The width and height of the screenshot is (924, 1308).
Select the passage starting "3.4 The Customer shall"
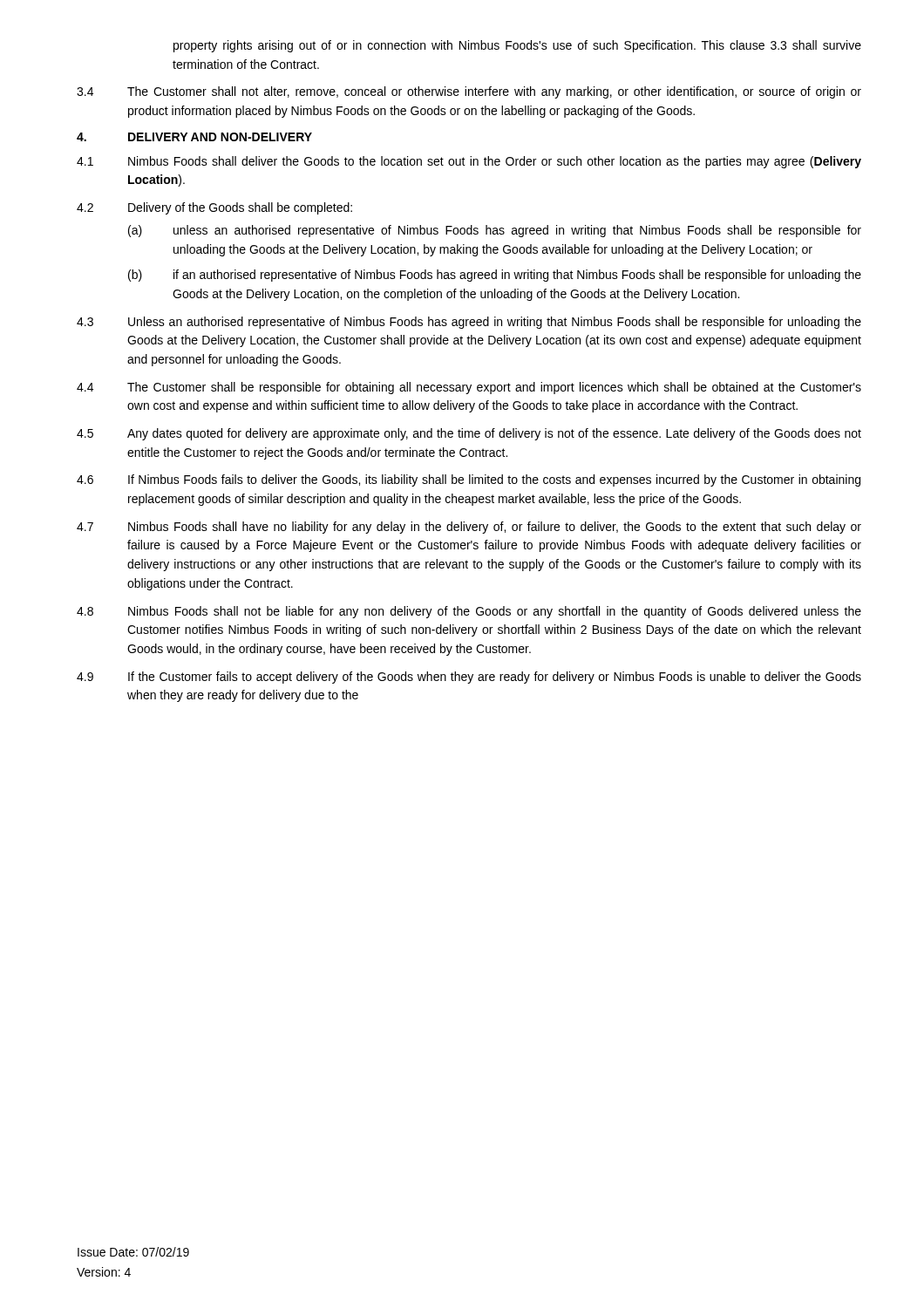pyautogui.click(x=469, y=102)
